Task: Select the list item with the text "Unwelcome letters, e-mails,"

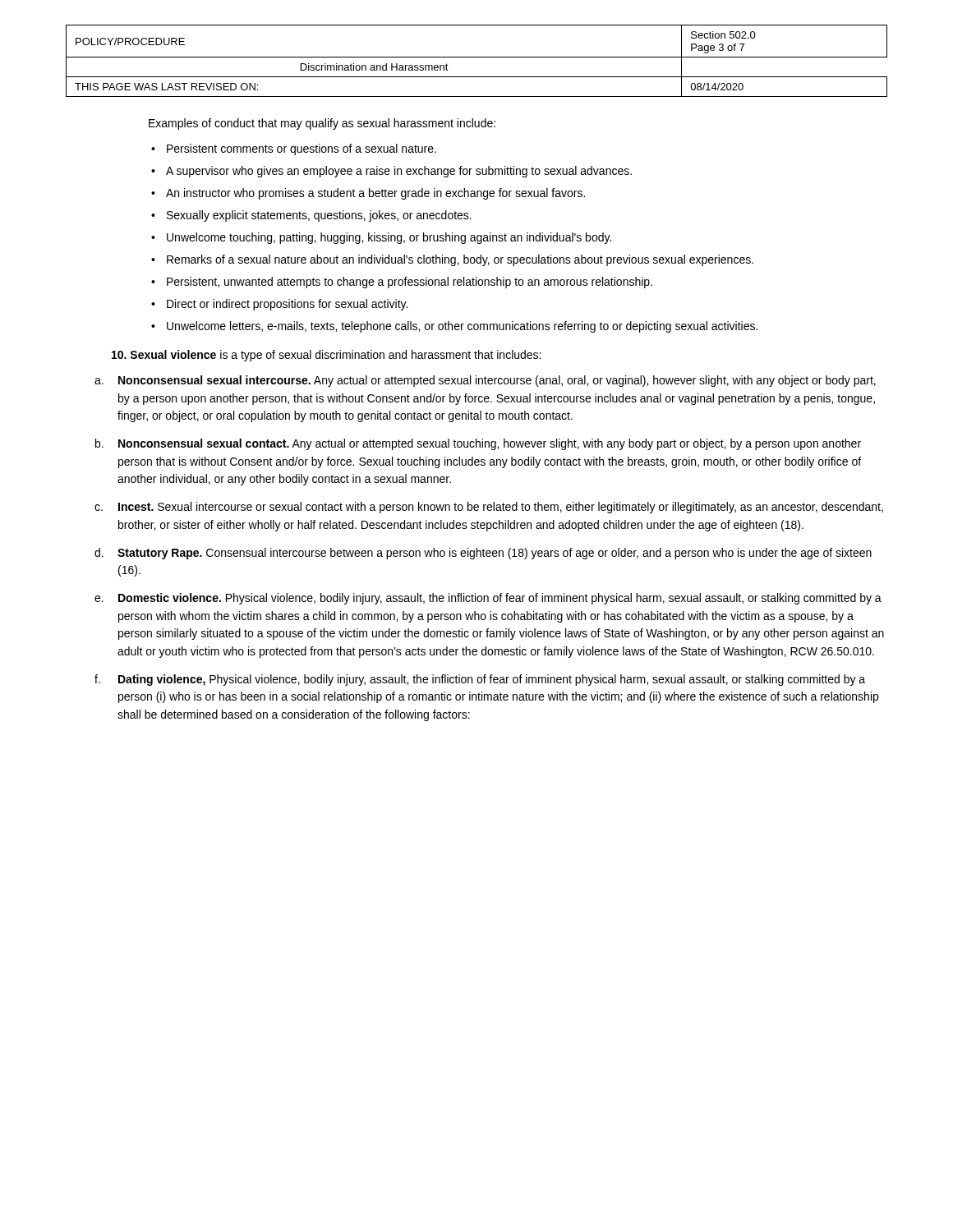Action: point(462,326)
